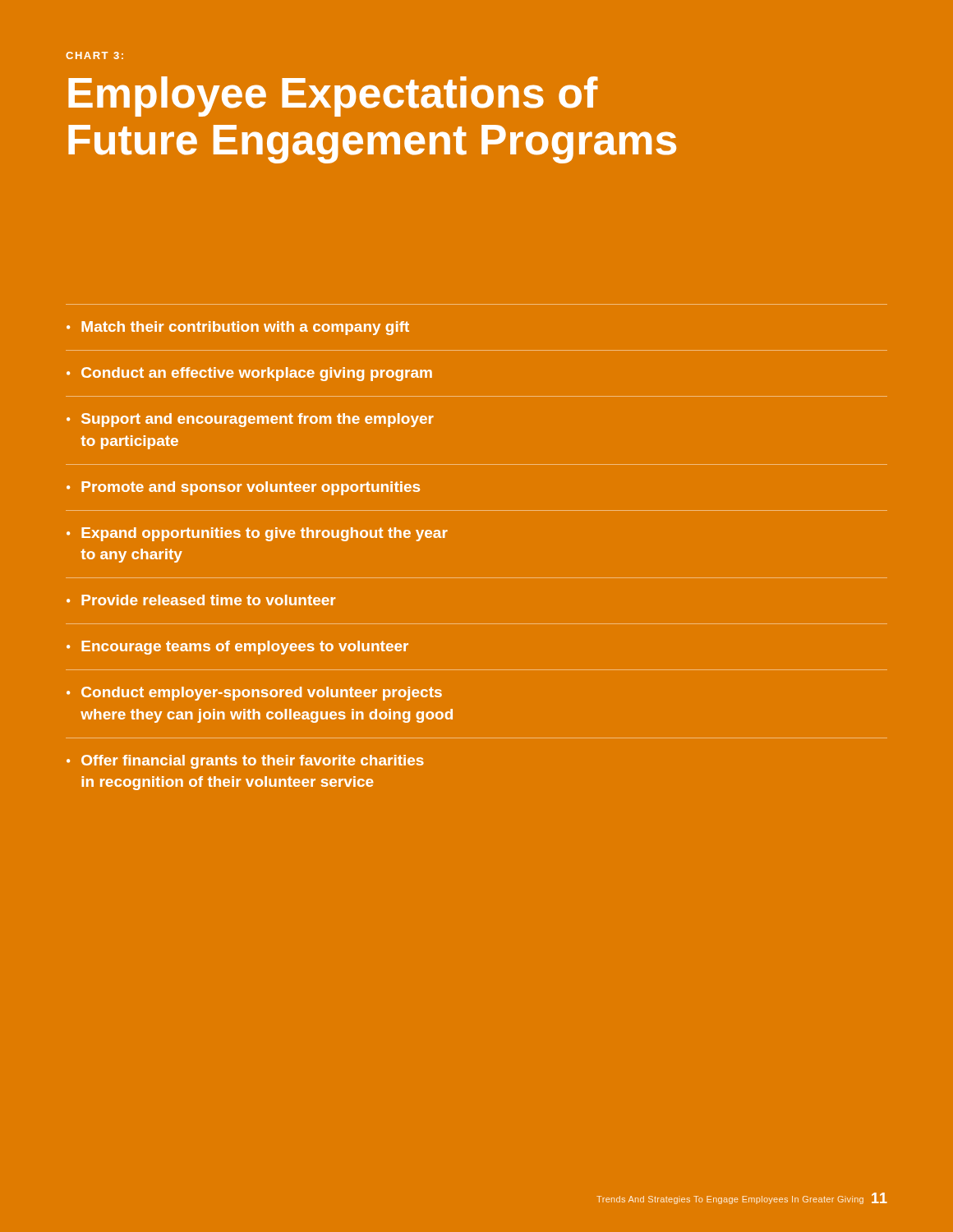Click the passage that begins "• Conduct employer-sponsored volunteer projectswhere they can"
The width and height of the screenshot is (953, 1232).
(260, 704)
